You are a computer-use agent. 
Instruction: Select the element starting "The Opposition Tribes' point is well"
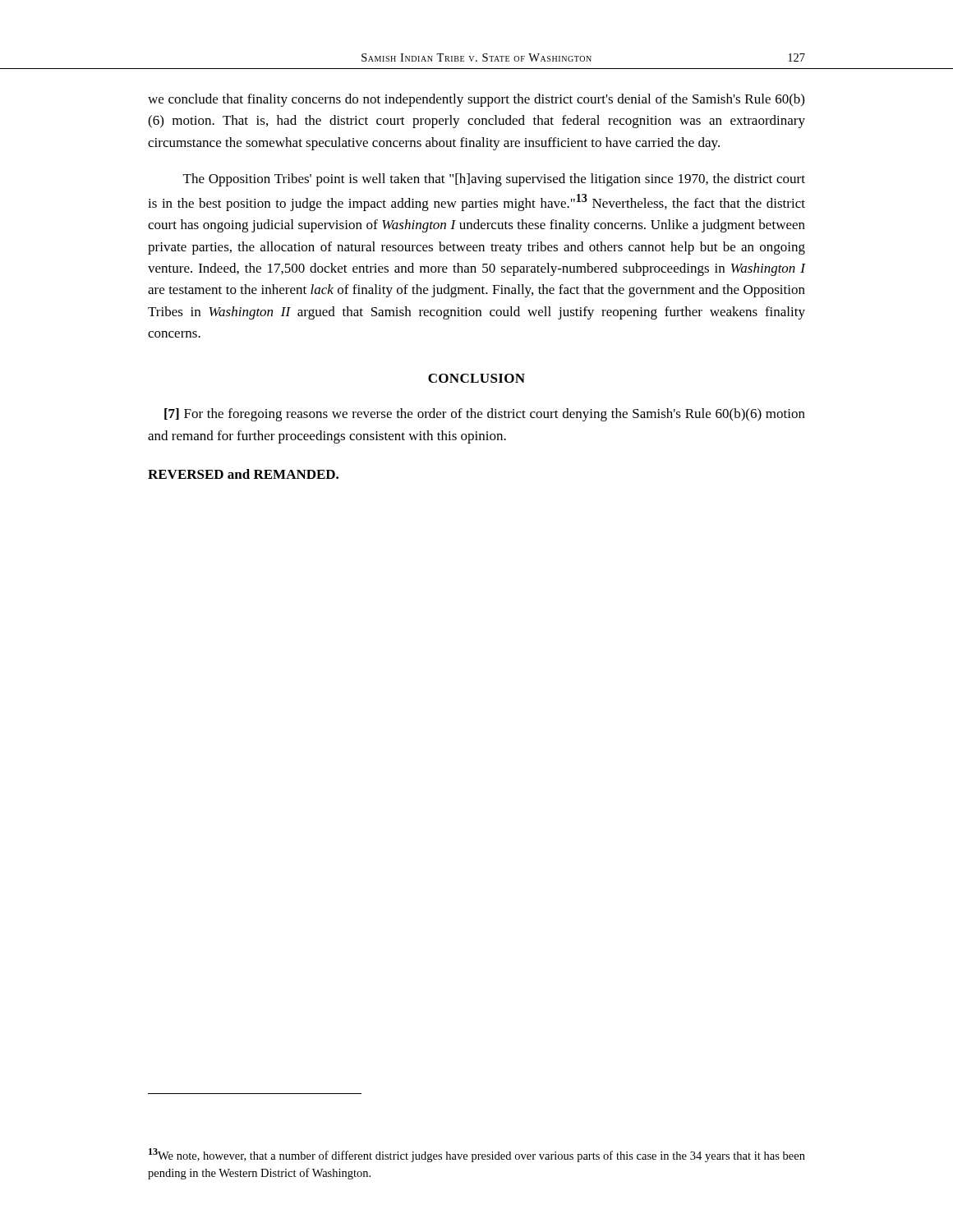(476, 256)
